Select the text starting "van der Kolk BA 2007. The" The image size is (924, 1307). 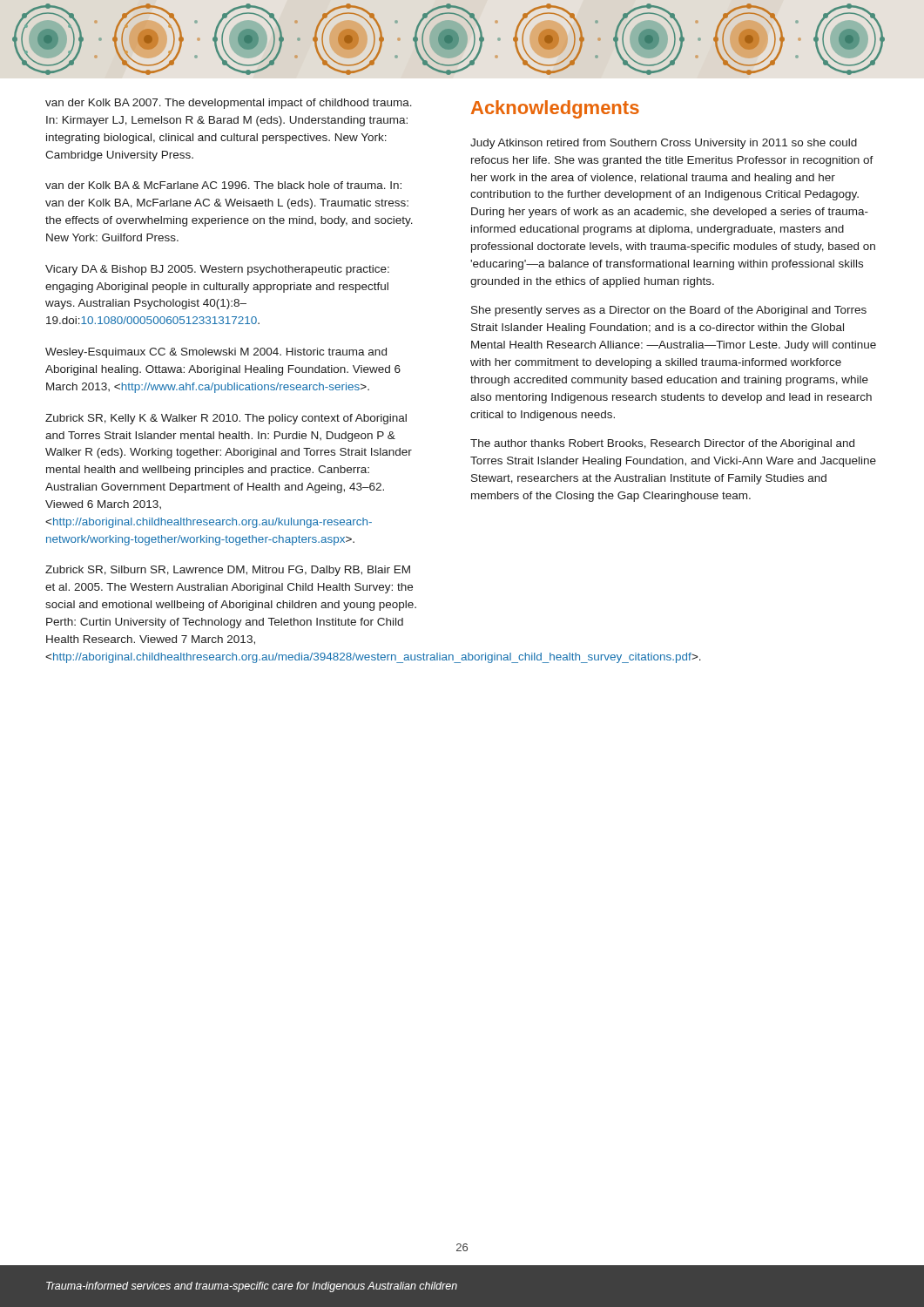point(229,128)
